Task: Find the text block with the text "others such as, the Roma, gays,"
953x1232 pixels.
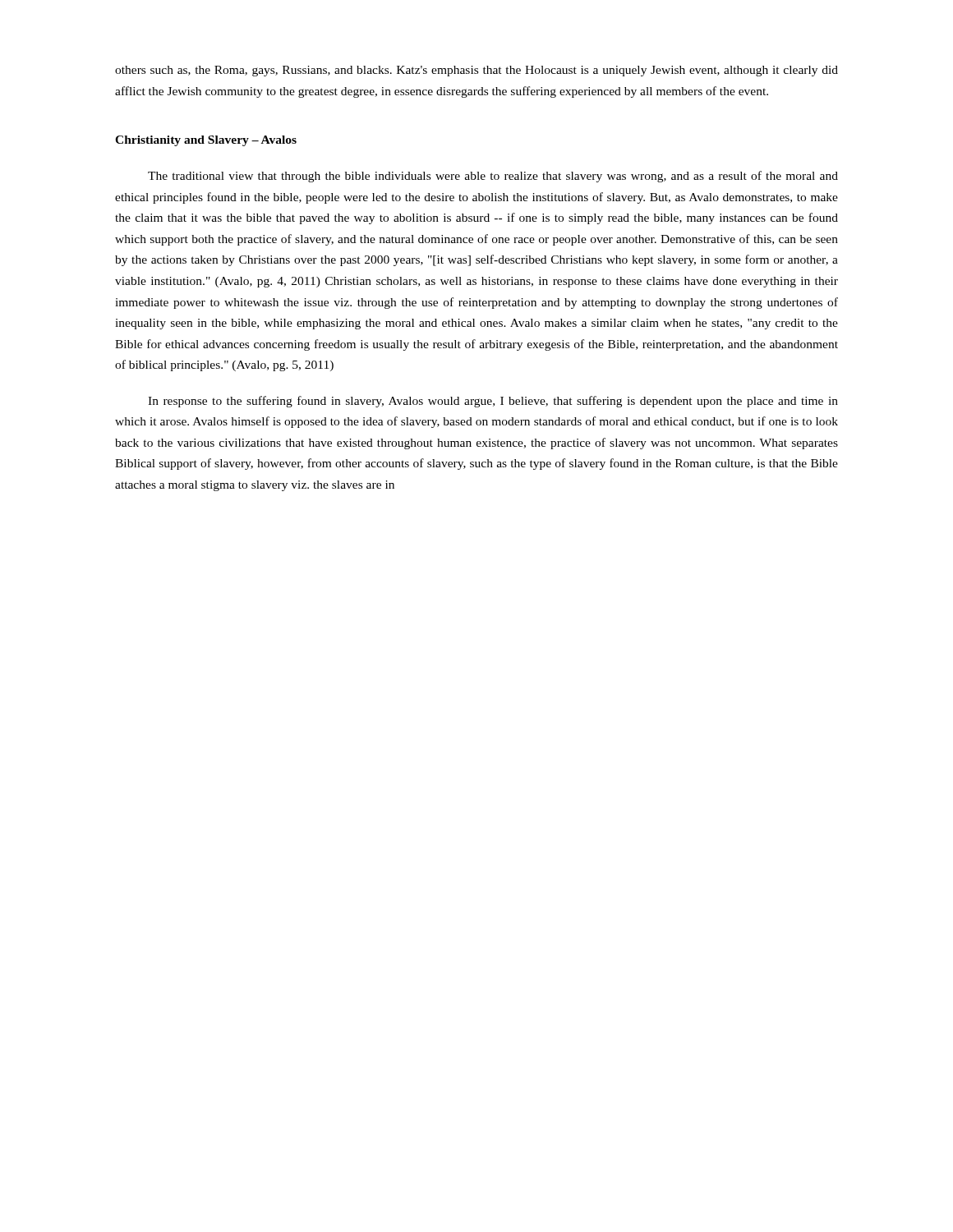Action: tap(476, 80)
